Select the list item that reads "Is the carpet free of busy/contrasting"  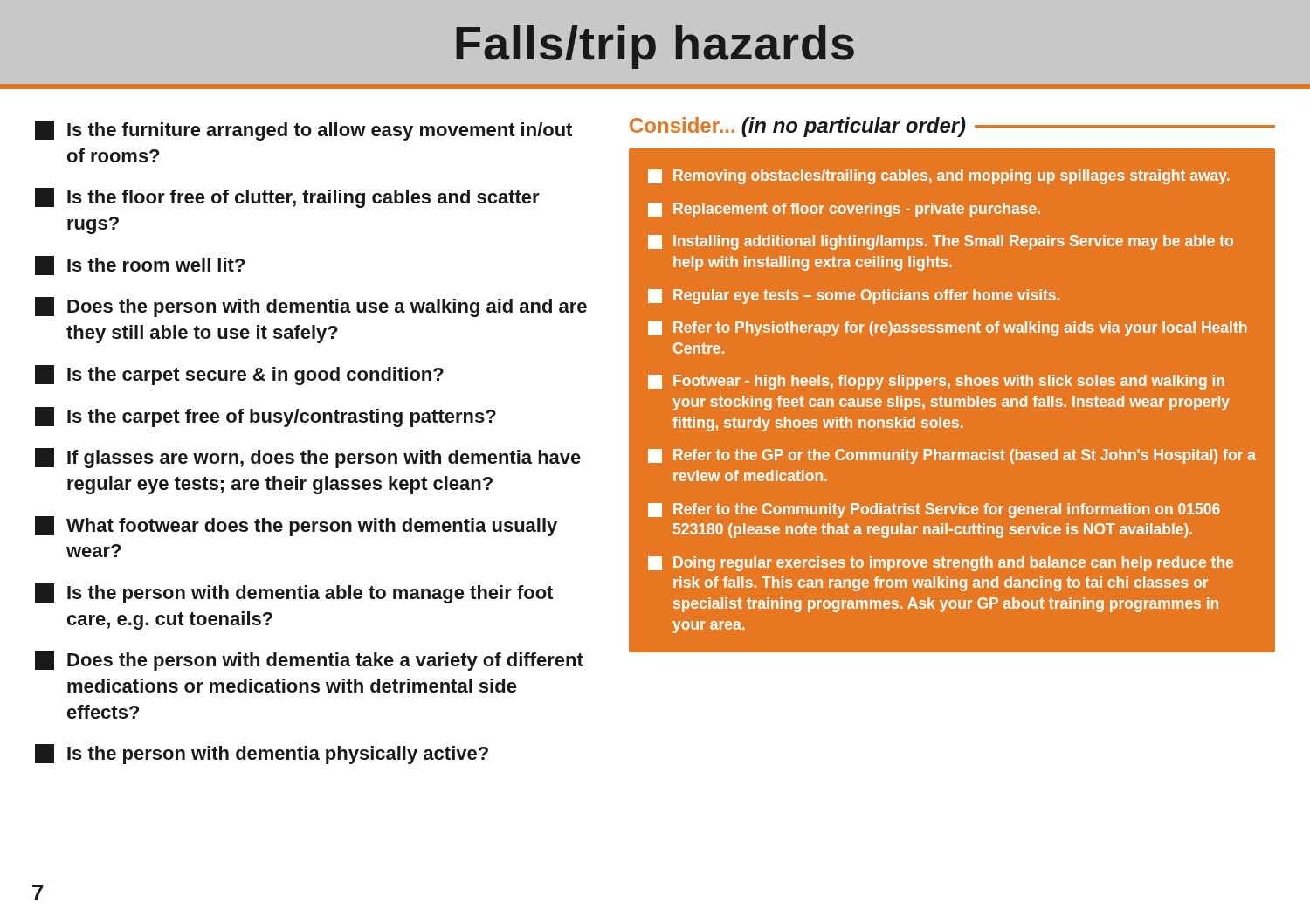click(266, 416)
